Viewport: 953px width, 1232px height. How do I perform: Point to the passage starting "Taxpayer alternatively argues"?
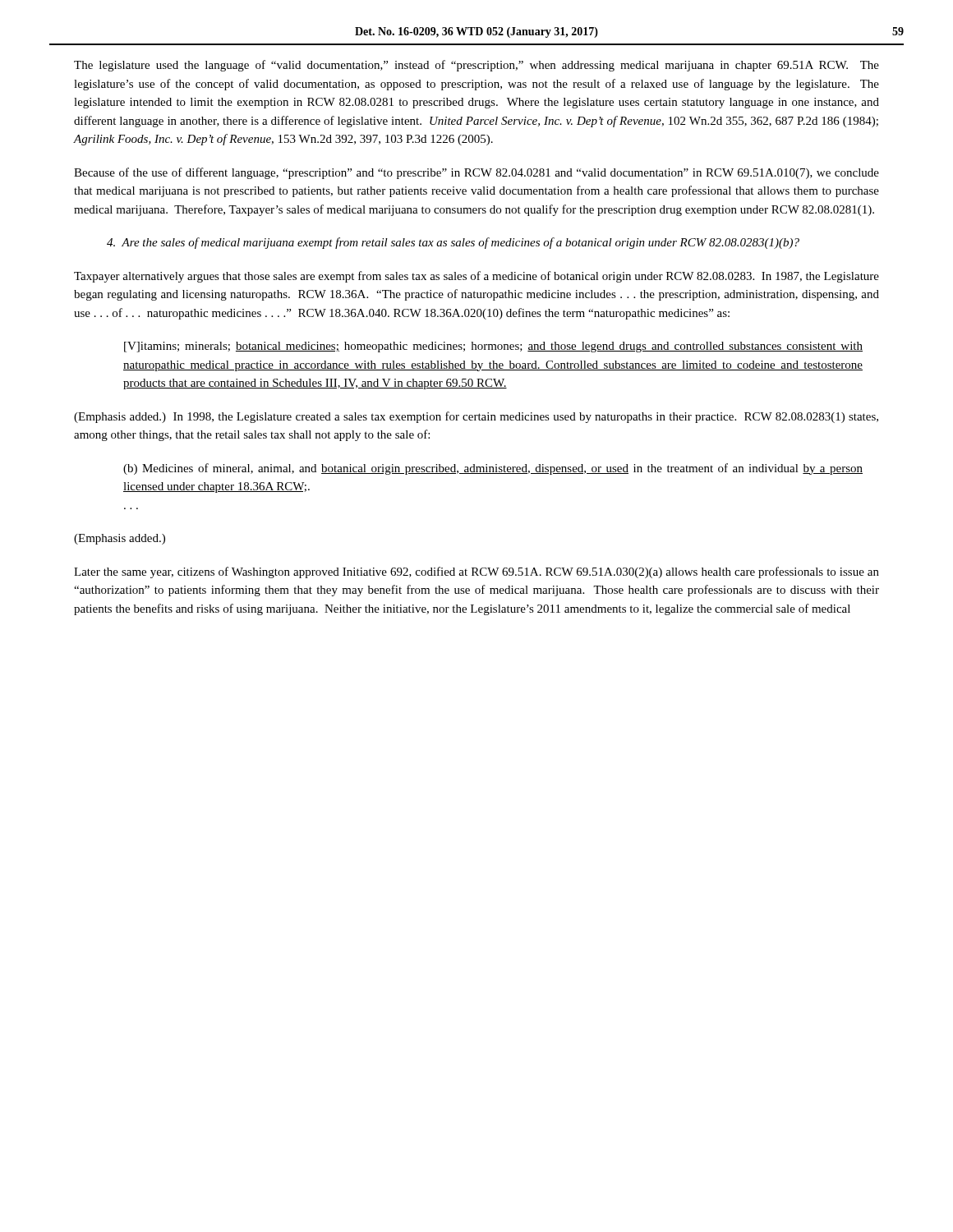476,294
